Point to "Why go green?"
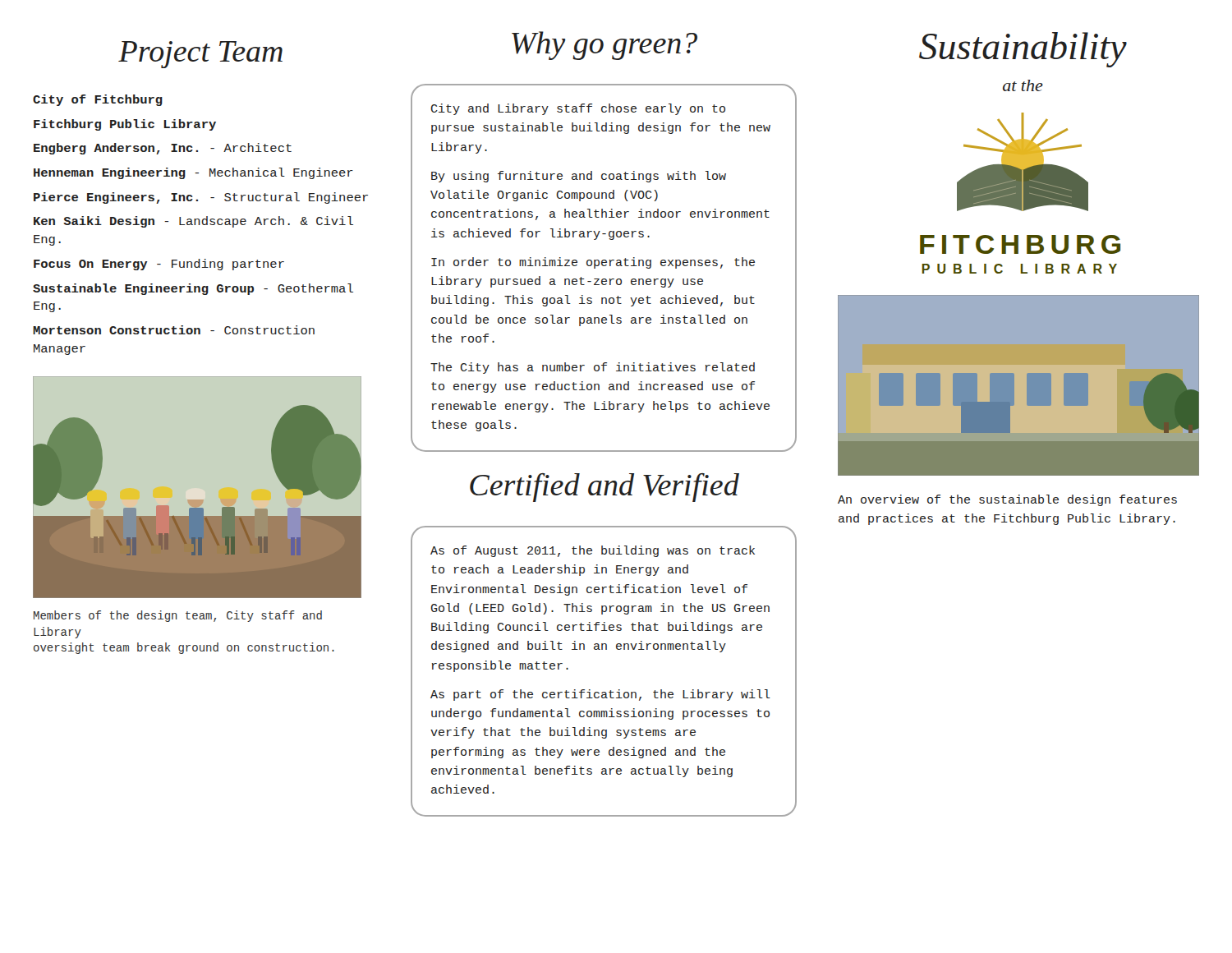The width and height of the screenshot is (1232, 953). (x=604, y=43)
